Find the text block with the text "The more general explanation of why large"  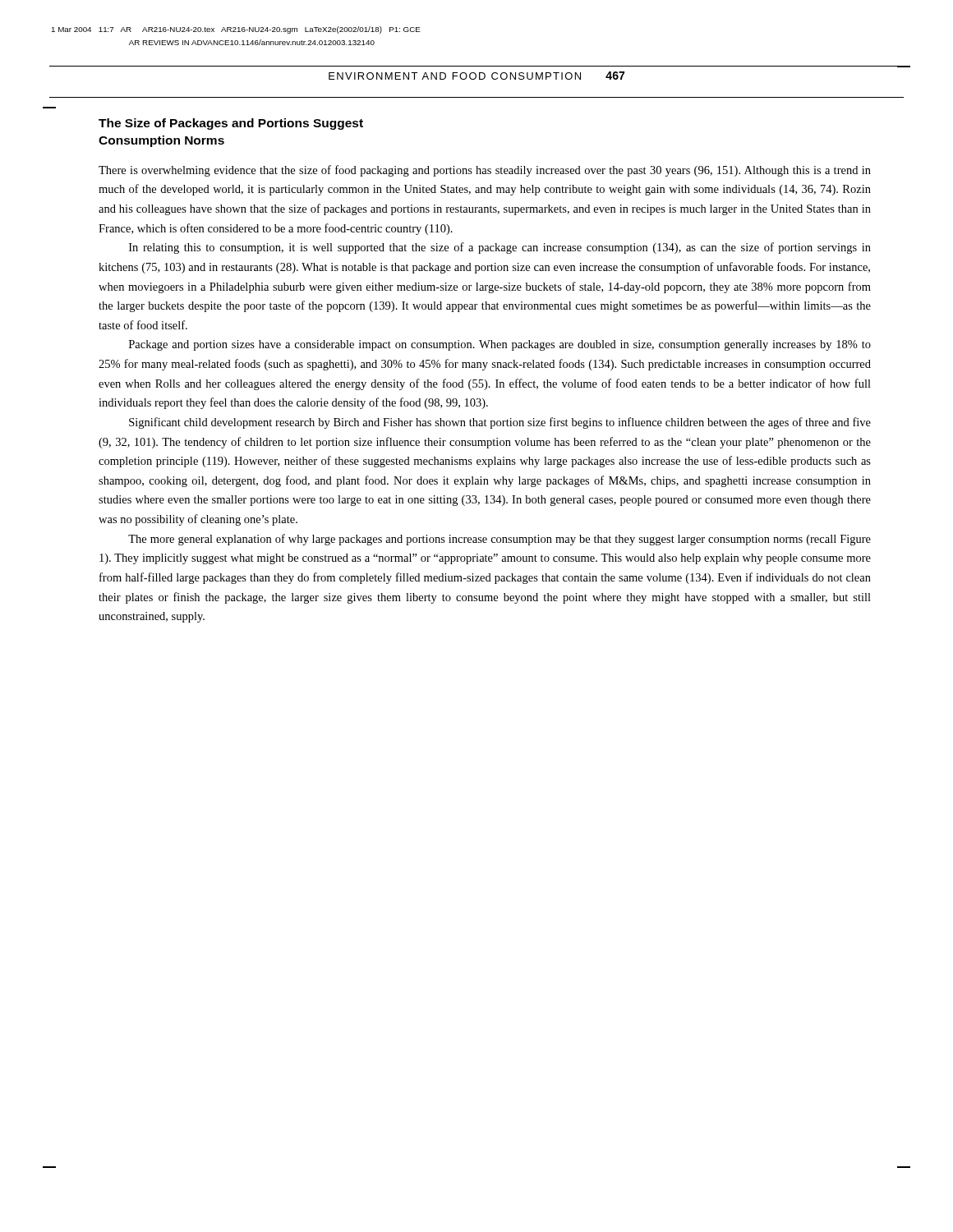[x=485, y=578]
